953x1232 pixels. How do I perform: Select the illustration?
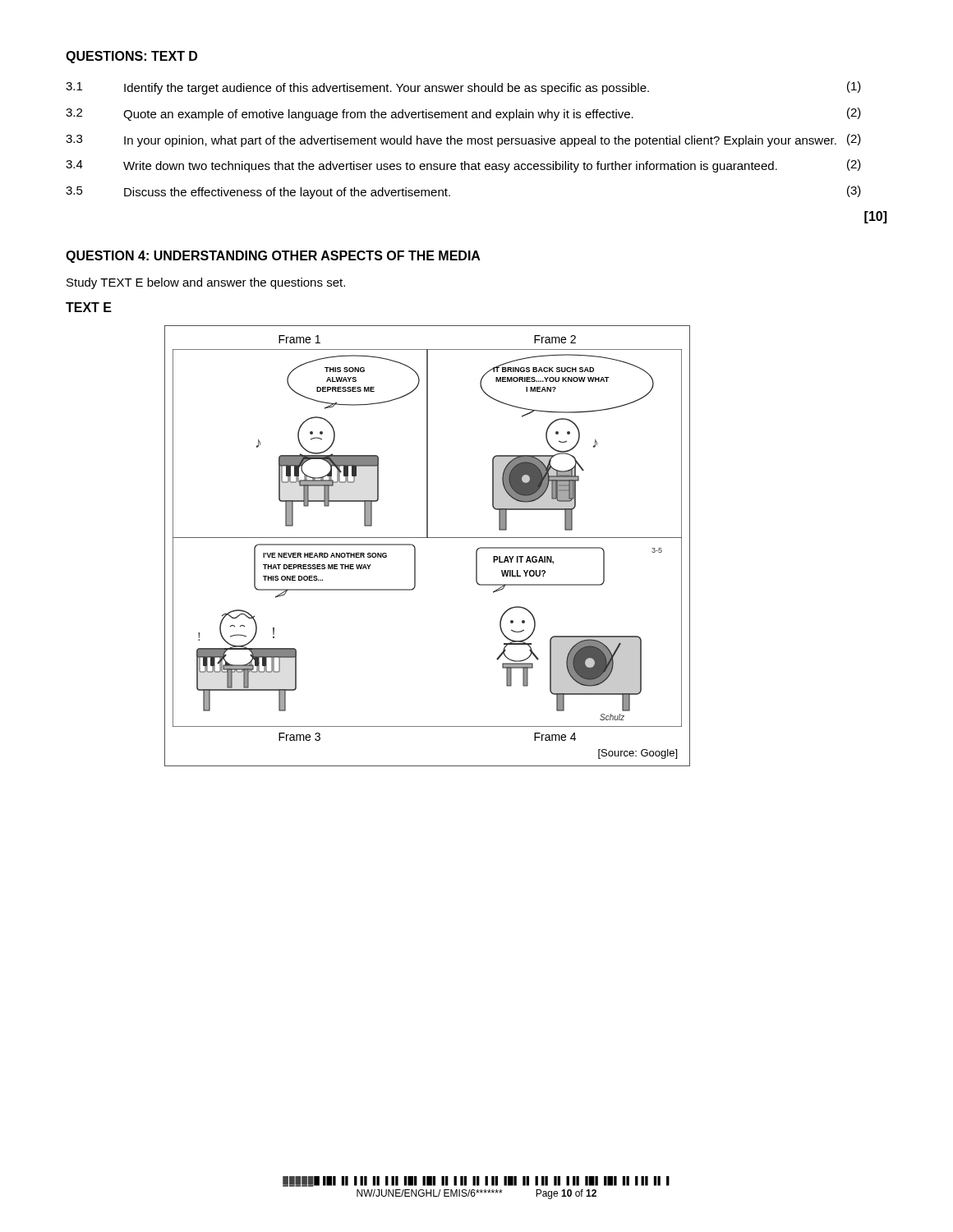[x=501, y=546]
